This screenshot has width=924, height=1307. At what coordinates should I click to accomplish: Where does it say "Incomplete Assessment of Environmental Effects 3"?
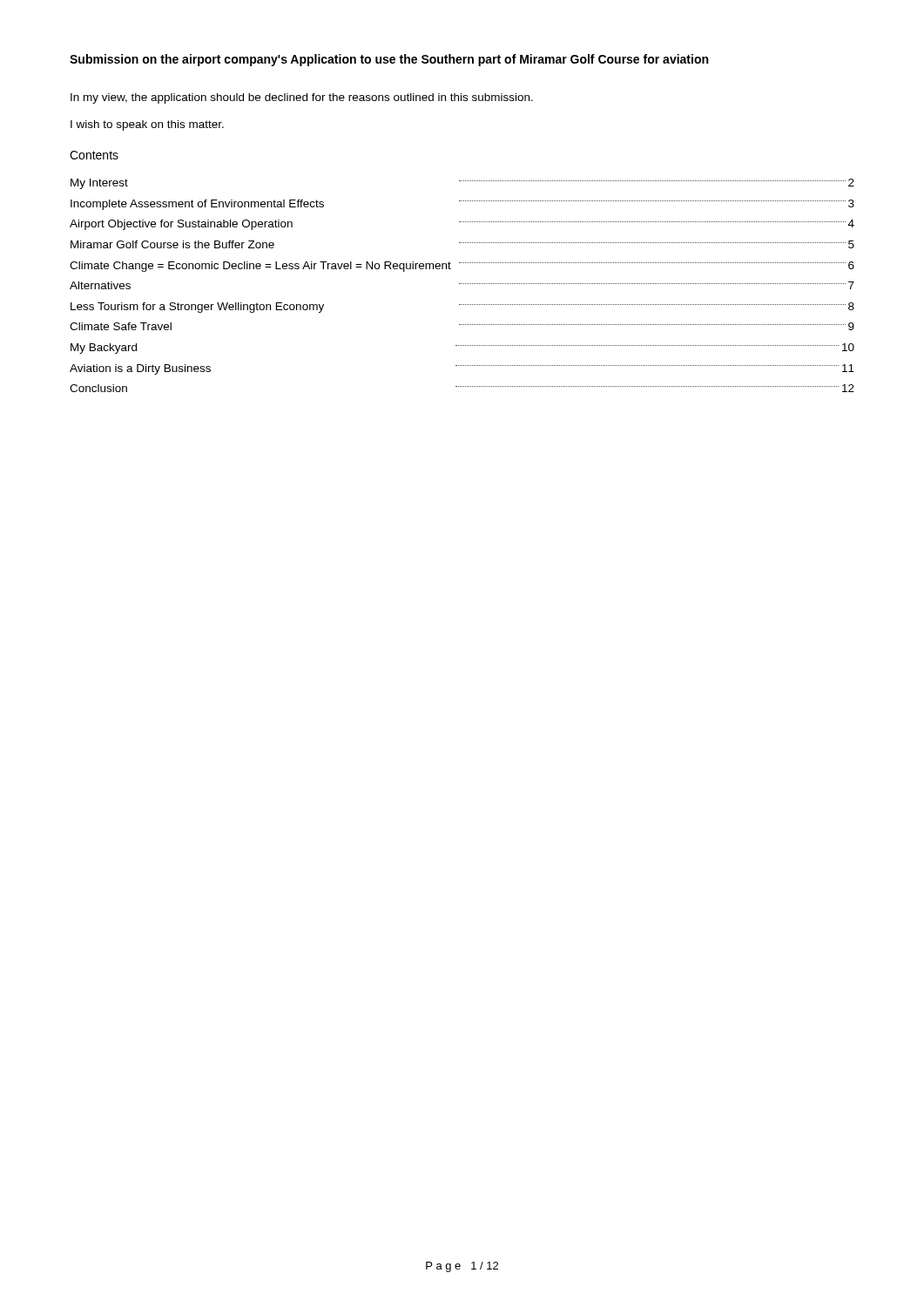(462, 203)
